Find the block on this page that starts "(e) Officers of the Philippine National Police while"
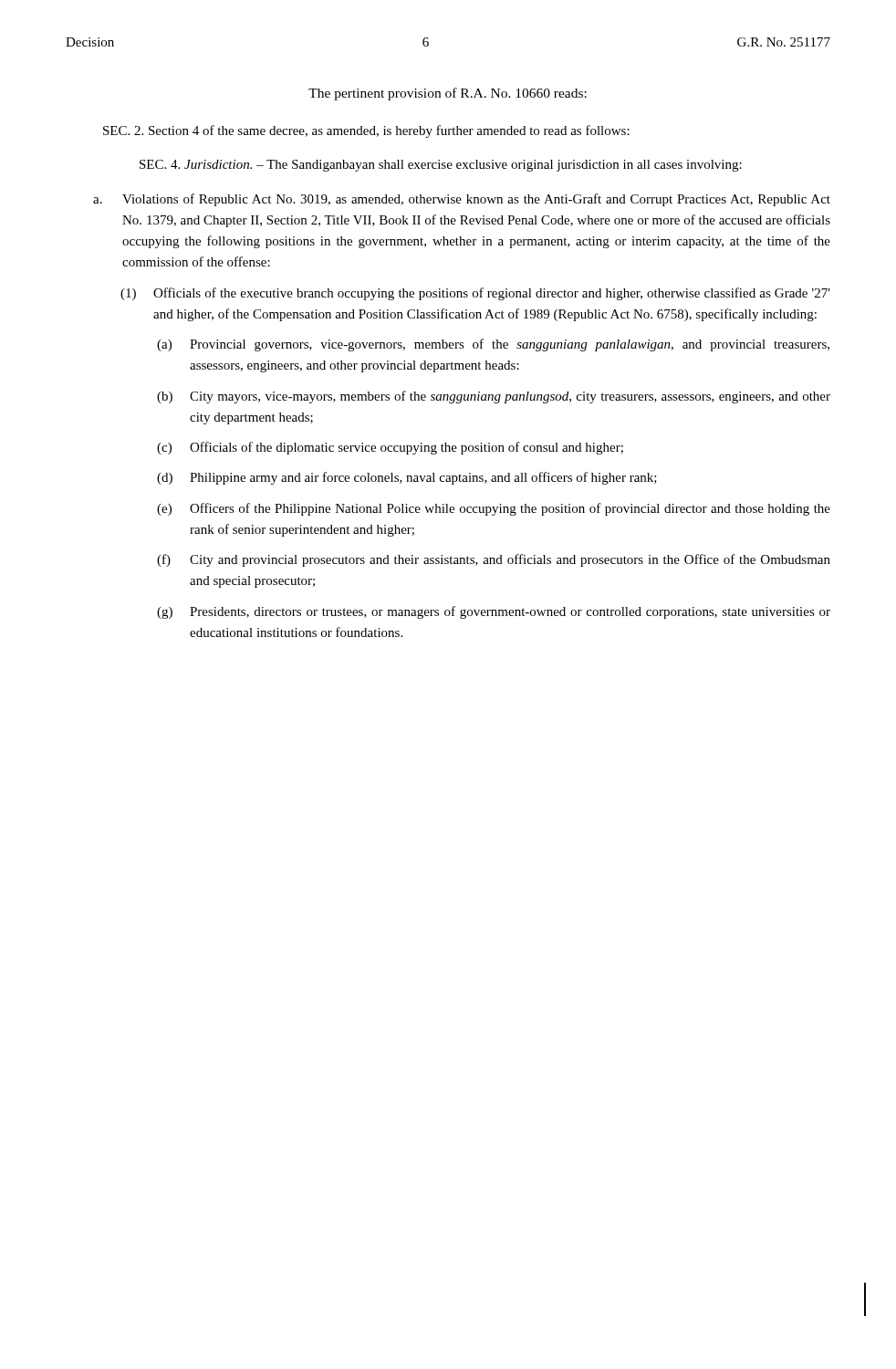The height and width of the screenshot is (1369, 896). click(494, 519)
